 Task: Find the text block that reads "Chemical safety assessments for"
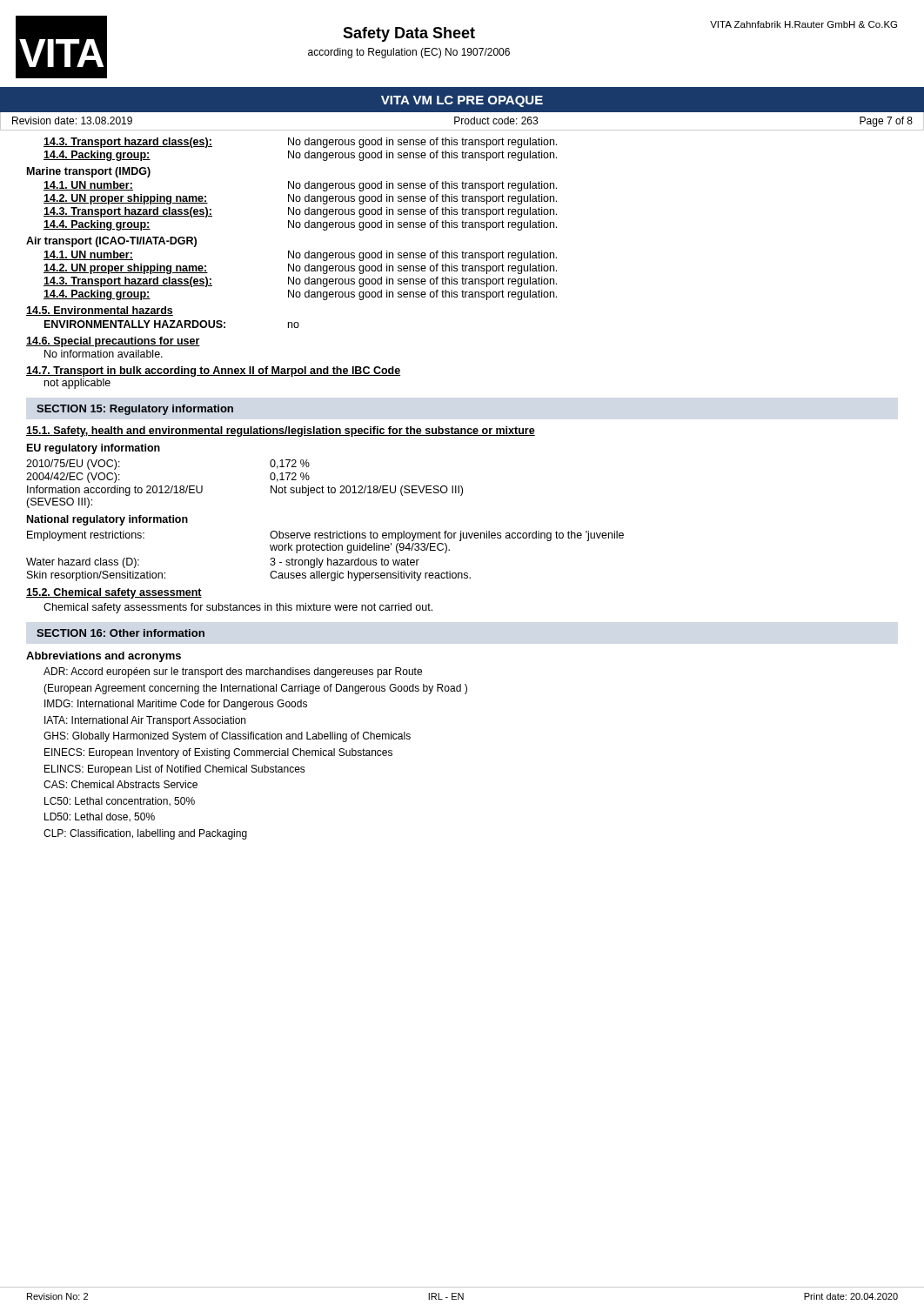pyautogui.click(x=238, y=607)
